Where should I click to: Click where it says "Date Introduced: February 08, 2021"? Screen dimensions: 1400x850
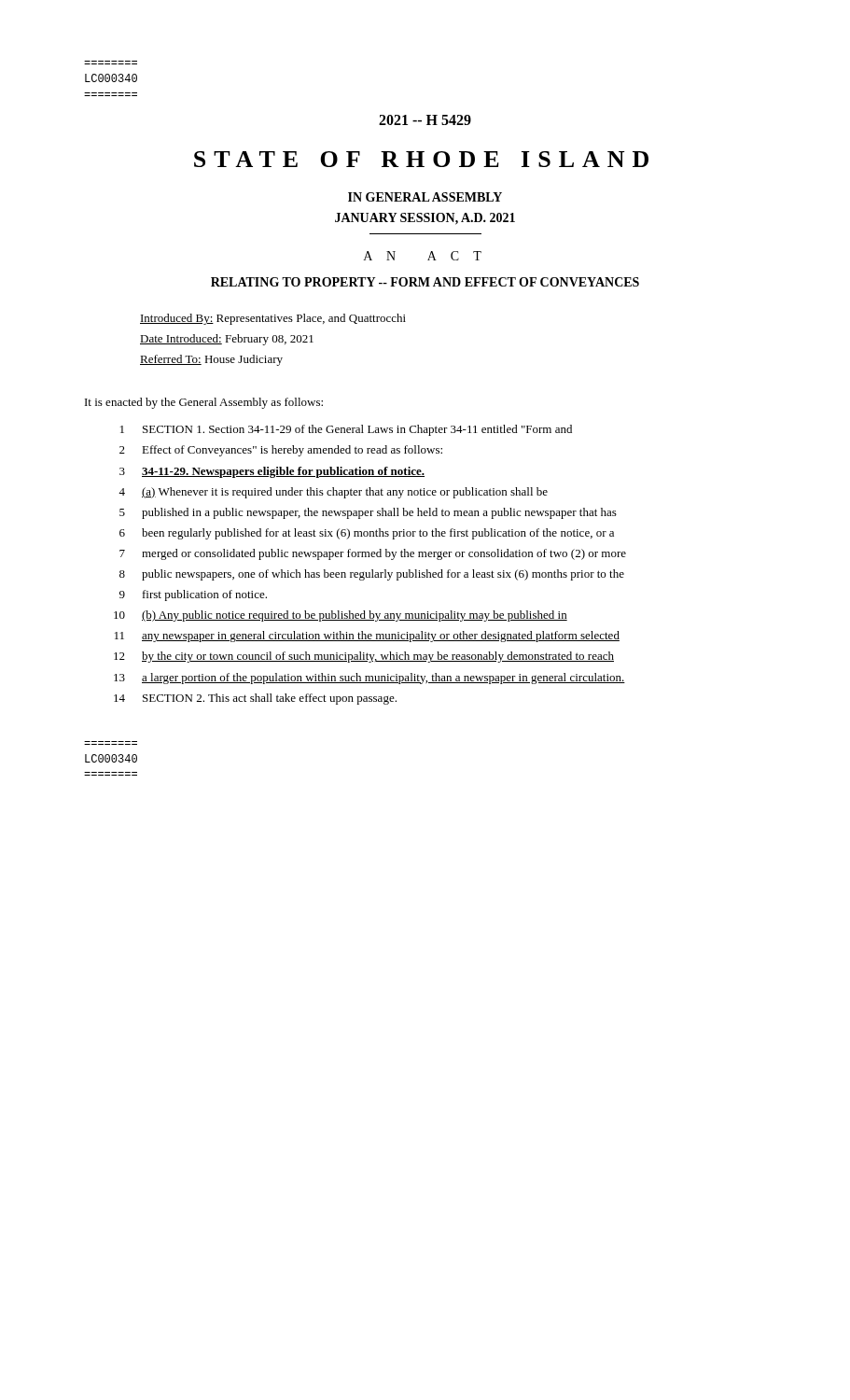point(227,339)
